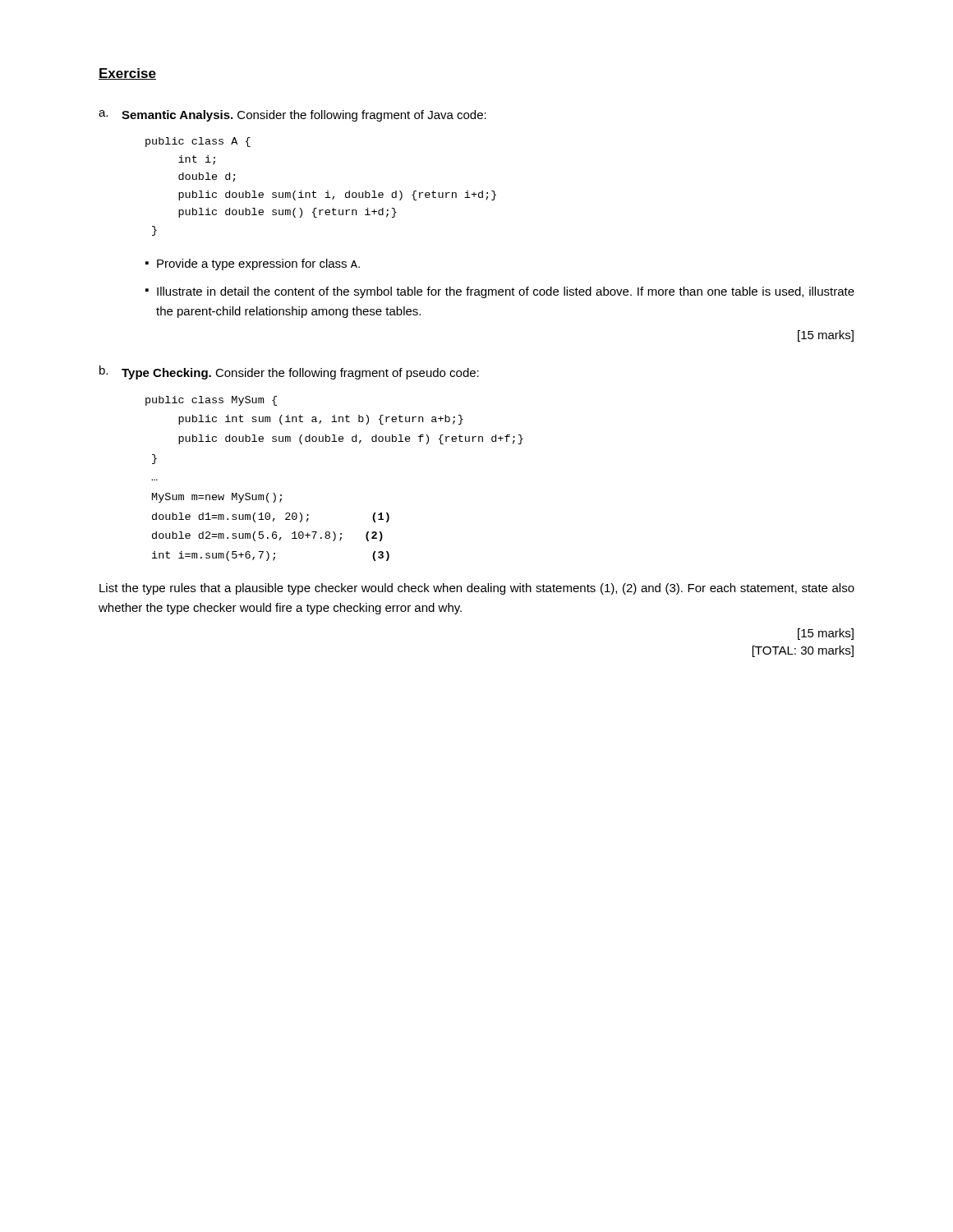Where is the passage that starts "b. Type Checking. Consider"?
Image resolution: width=953 pixels, height=1232 pixels.
(x=476, y=373)
